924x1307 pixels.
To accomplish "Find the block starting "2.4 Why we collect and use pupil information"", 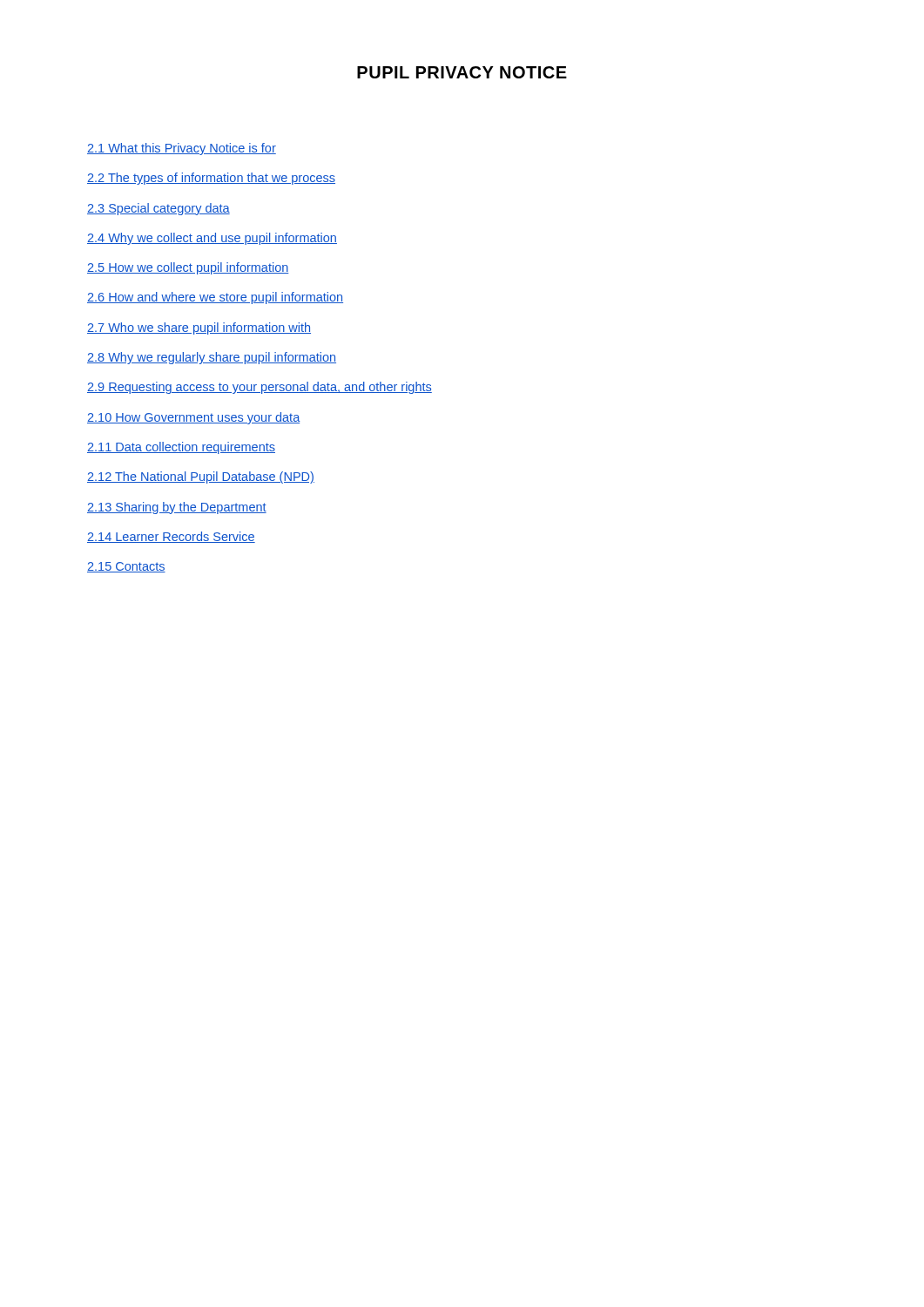I will (x=212, y=238).
